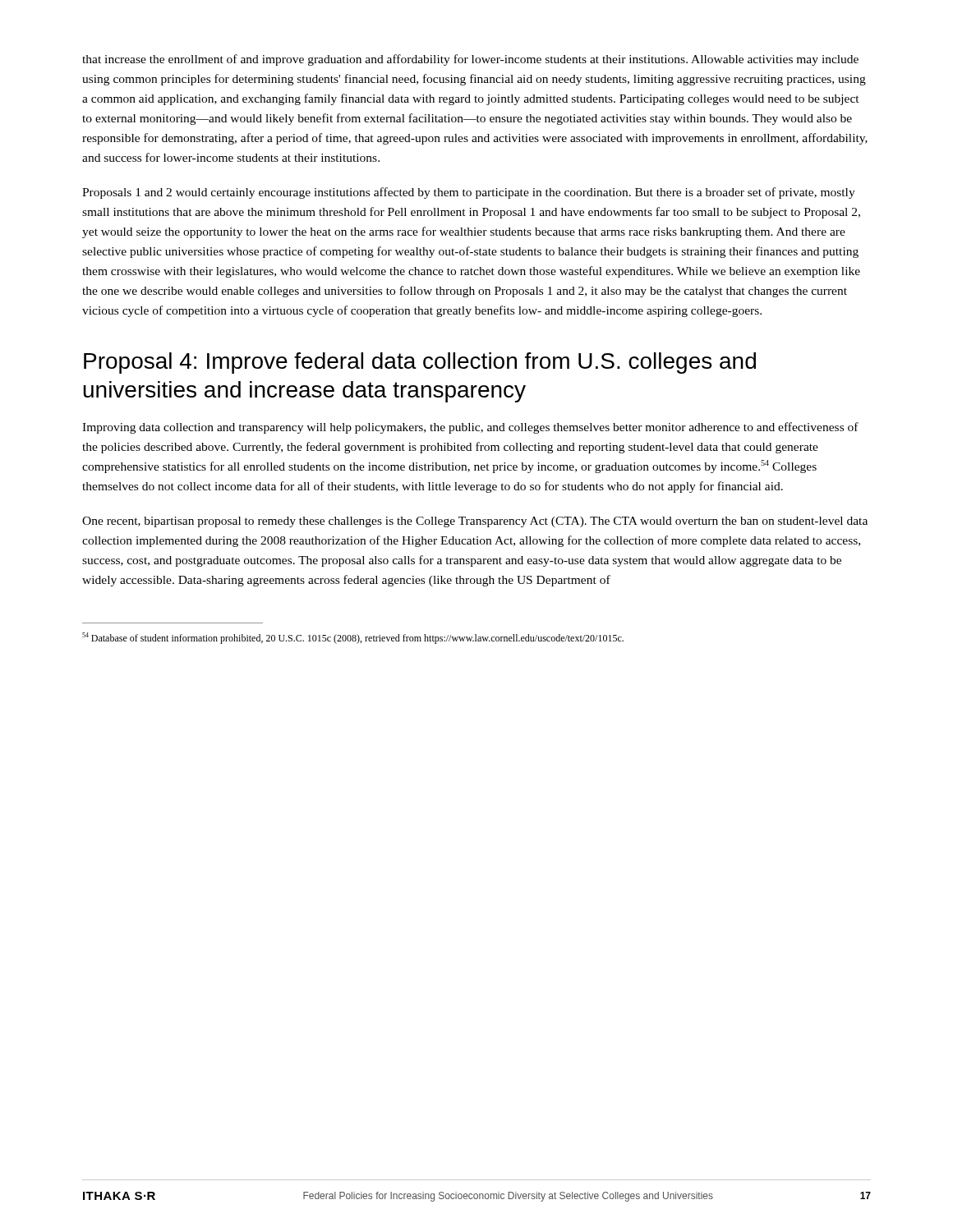
Task: Click on the passage starting "Improving data collection and transparency will"
Action: click(476, 457)
